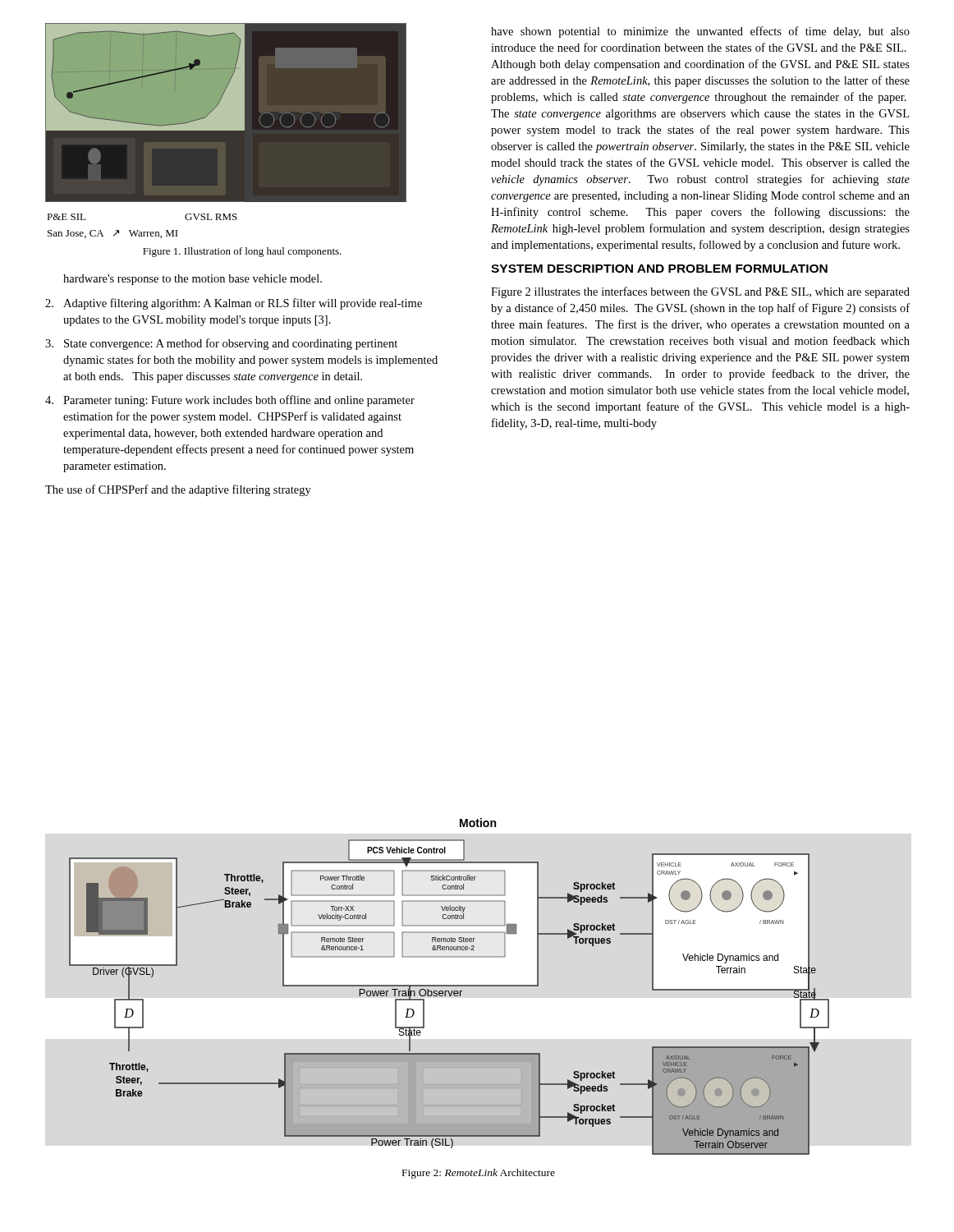
Task: Select the text block that reads "hardware's response to the motion base vehicle"
Action: 193,278
